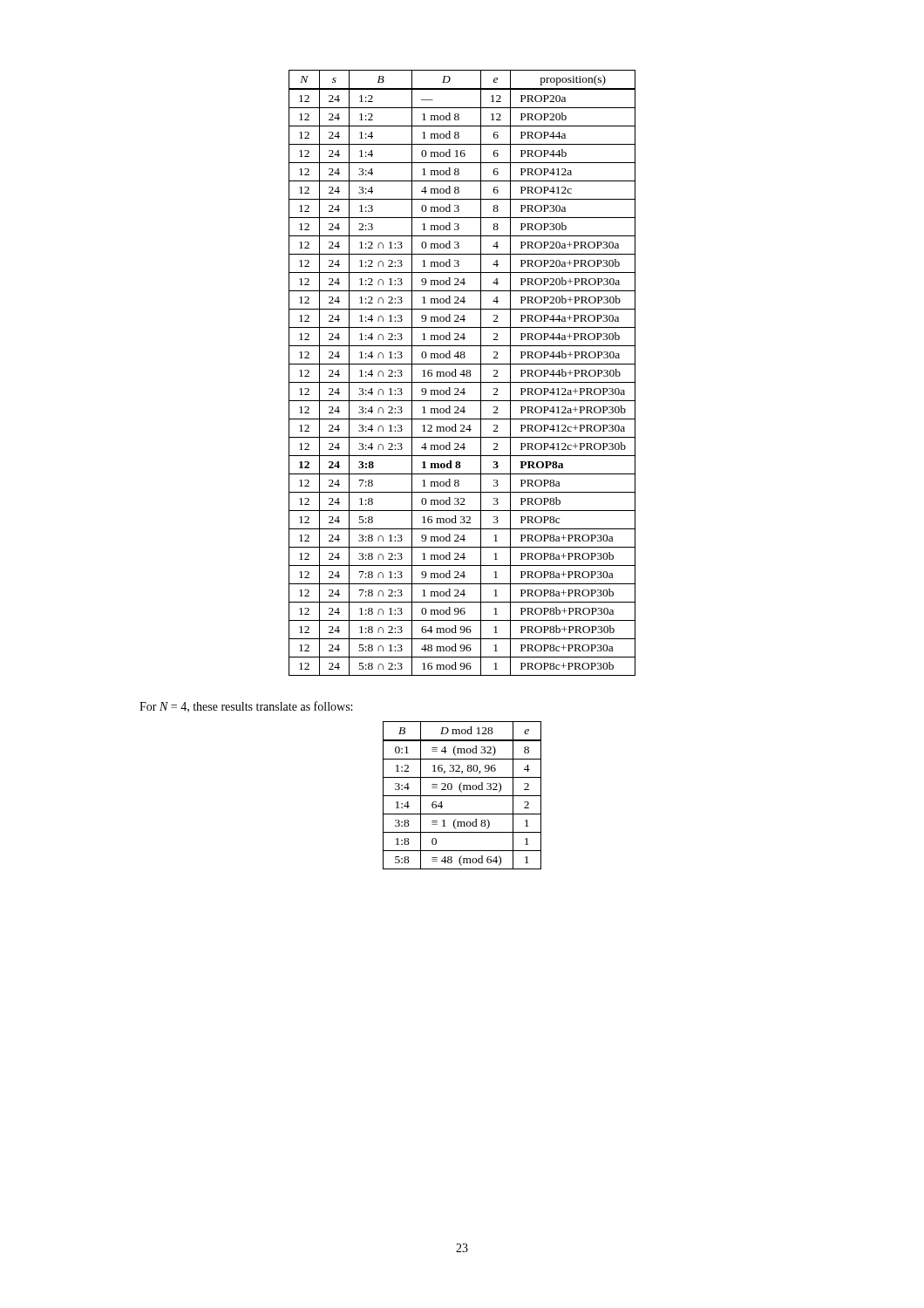Navigate to the passage starting "For N = 4, these"
Screen dimensions: 1308x924
[x=246, y=707]
